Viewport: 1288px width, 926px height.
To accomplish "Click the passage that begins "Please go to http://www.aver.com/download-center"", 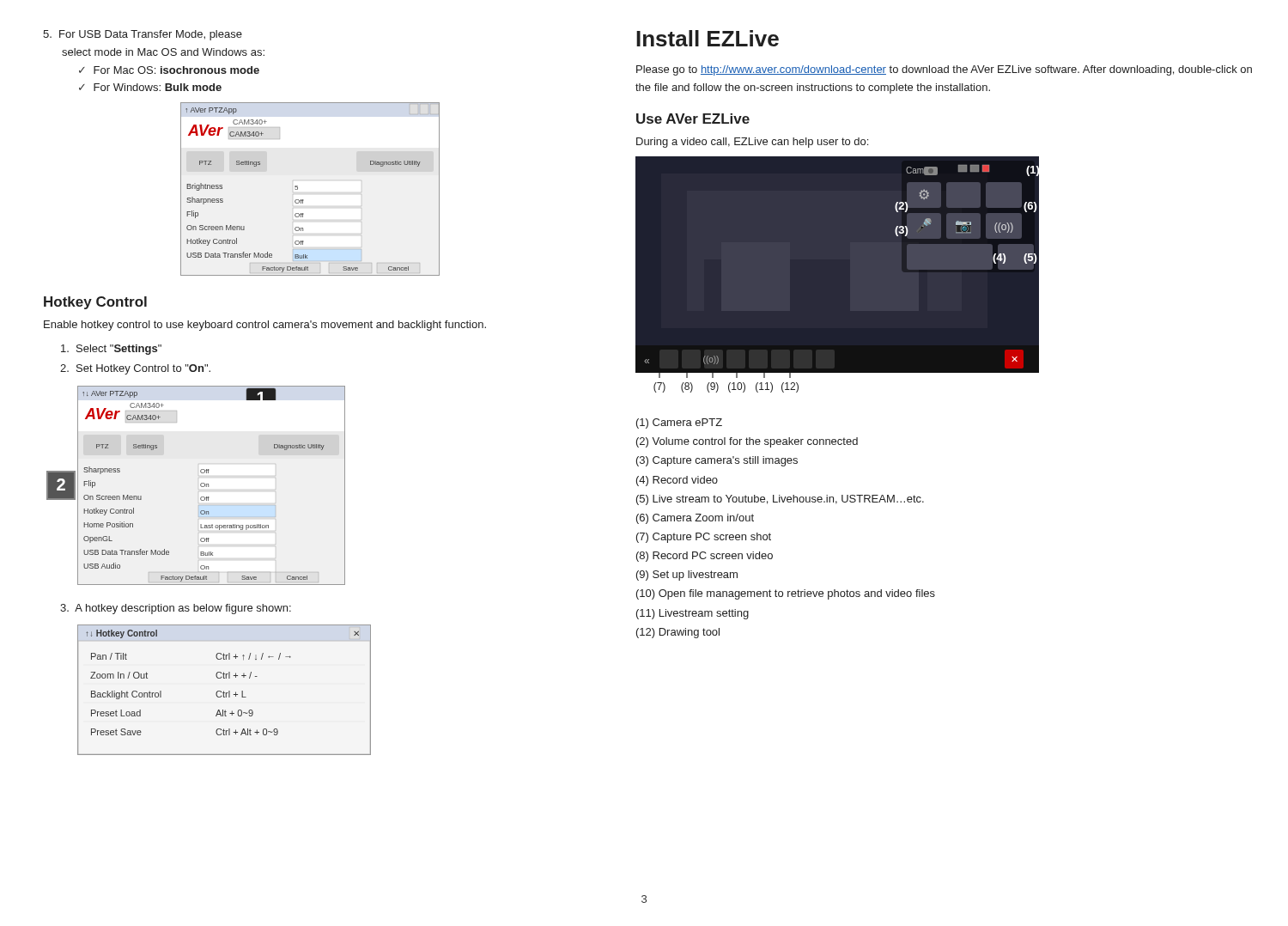I will click(x=944, y=78).
